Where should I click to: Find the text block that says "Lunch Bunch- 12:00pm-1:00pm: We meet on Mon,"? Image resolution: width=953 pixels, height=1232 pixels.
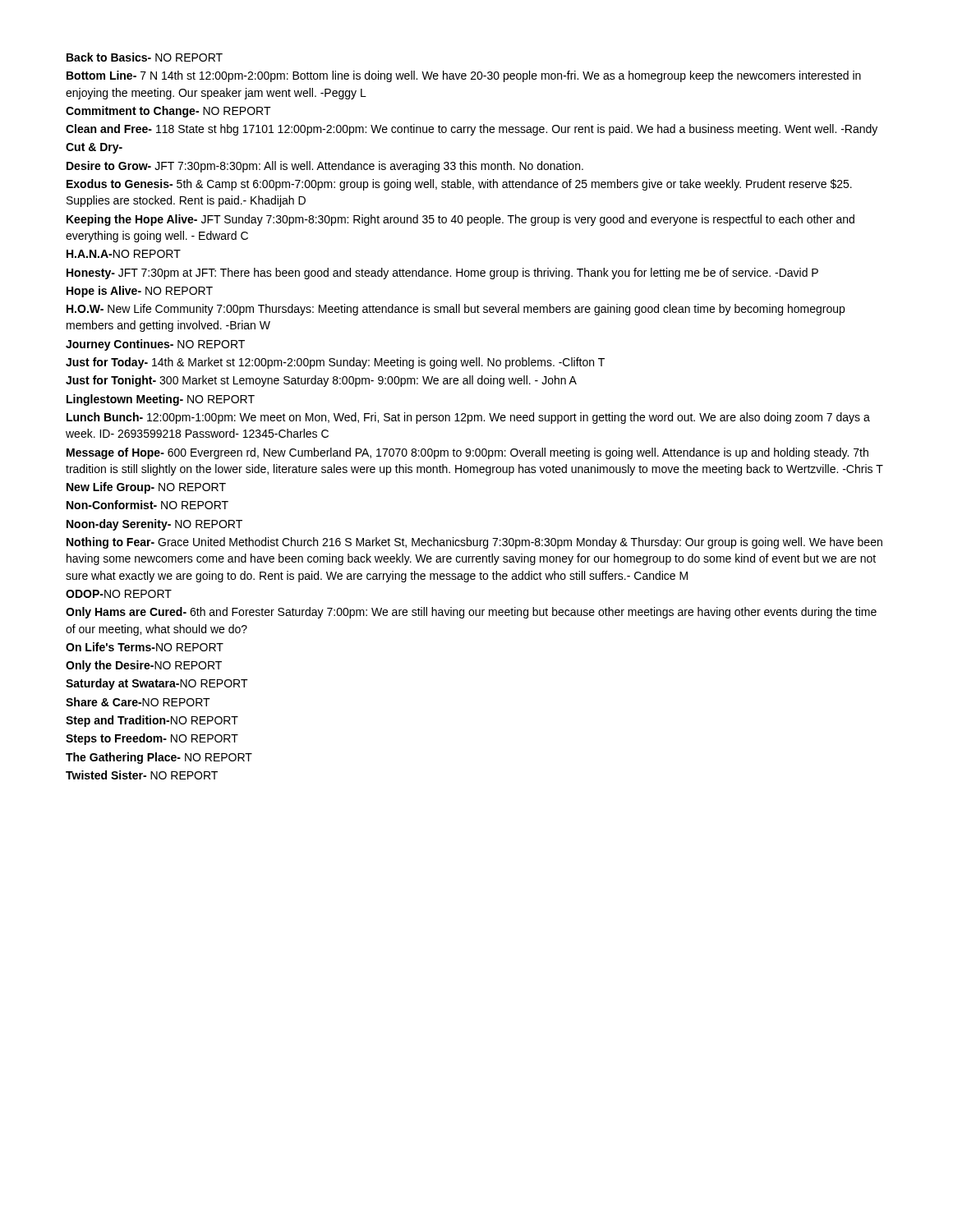pos(468,426)
